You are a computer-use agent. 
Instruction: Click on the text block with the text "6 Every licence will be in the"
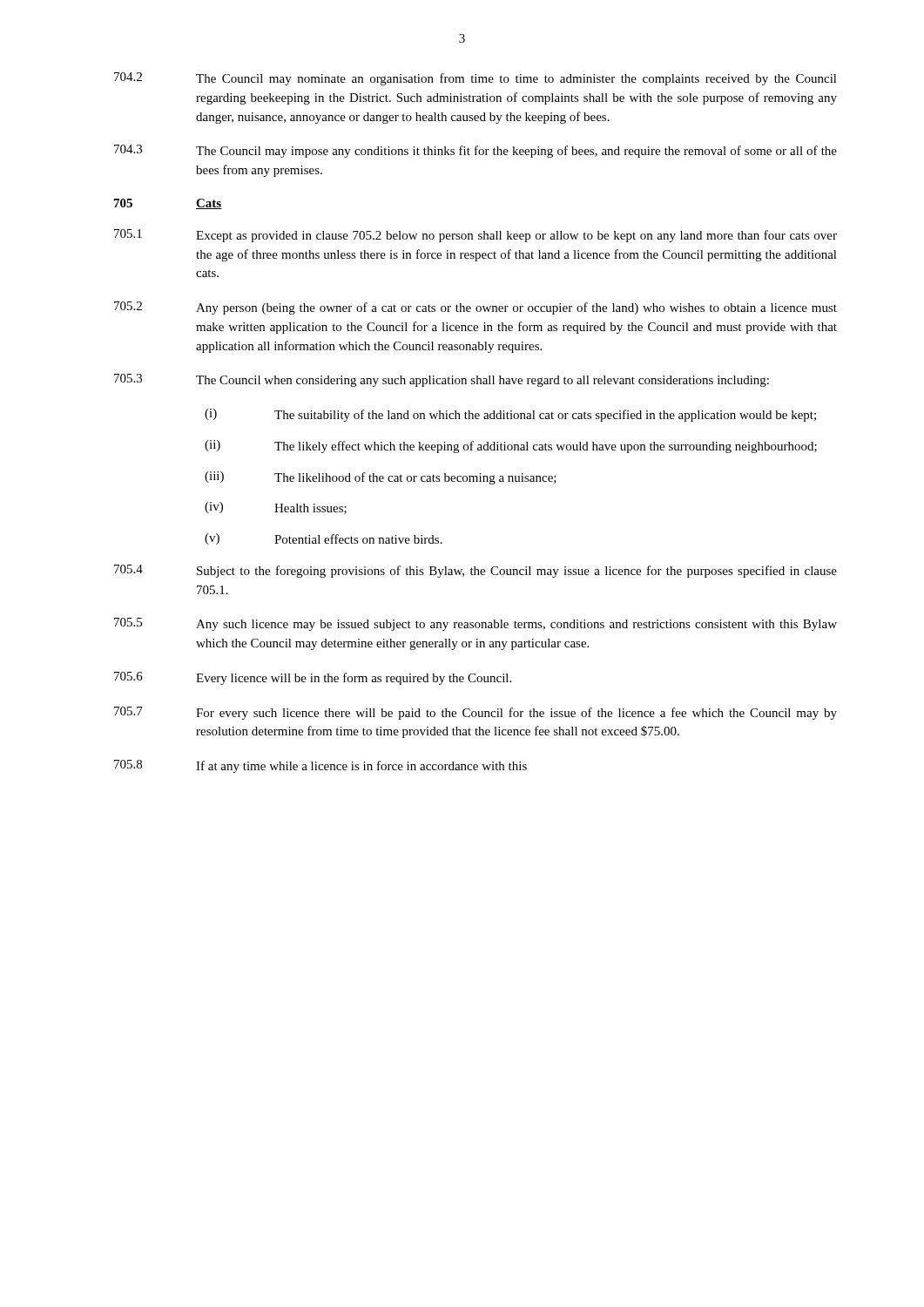[475, 678]
